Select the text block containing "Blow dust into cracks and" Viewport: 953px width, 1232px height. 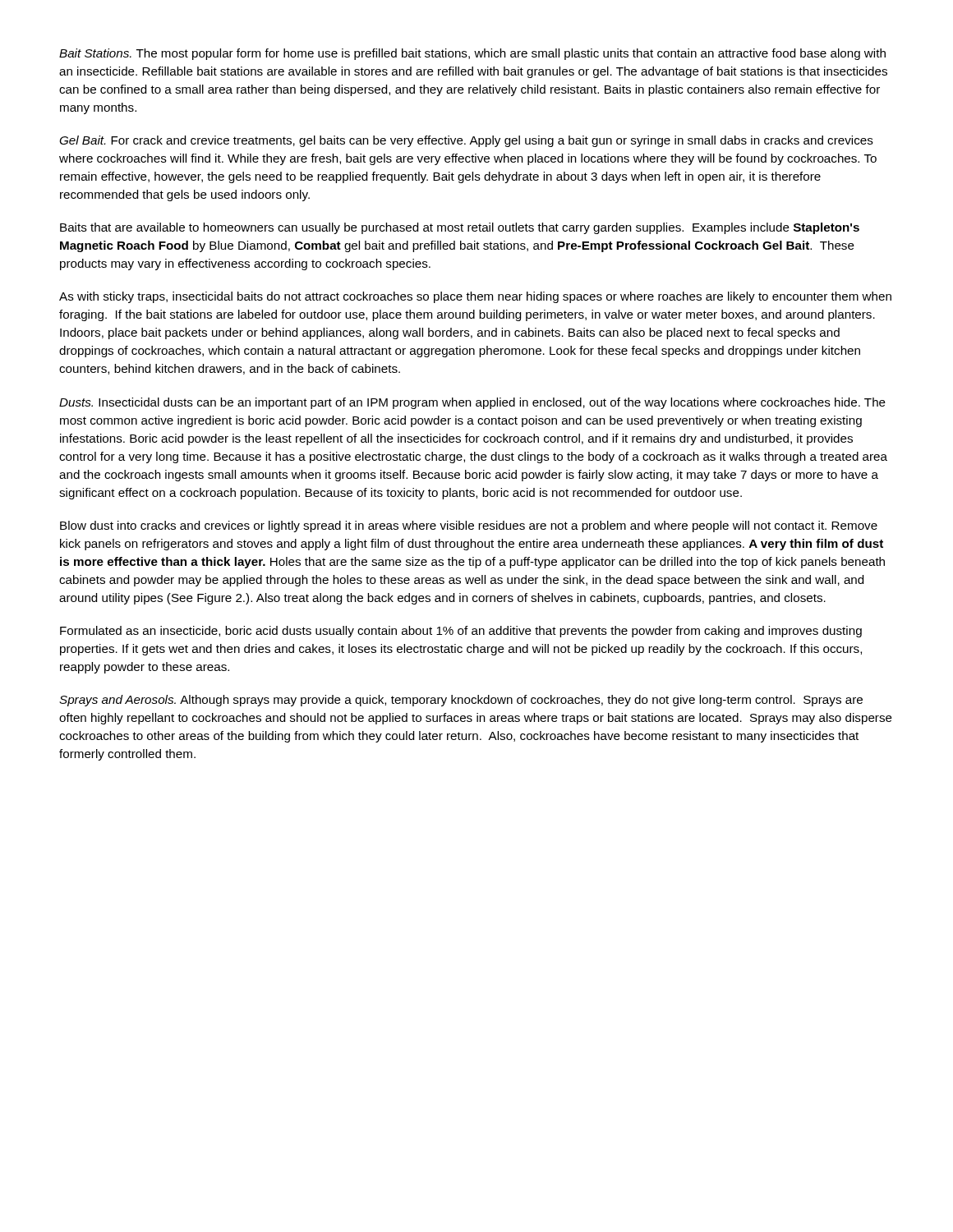(472, 561)
